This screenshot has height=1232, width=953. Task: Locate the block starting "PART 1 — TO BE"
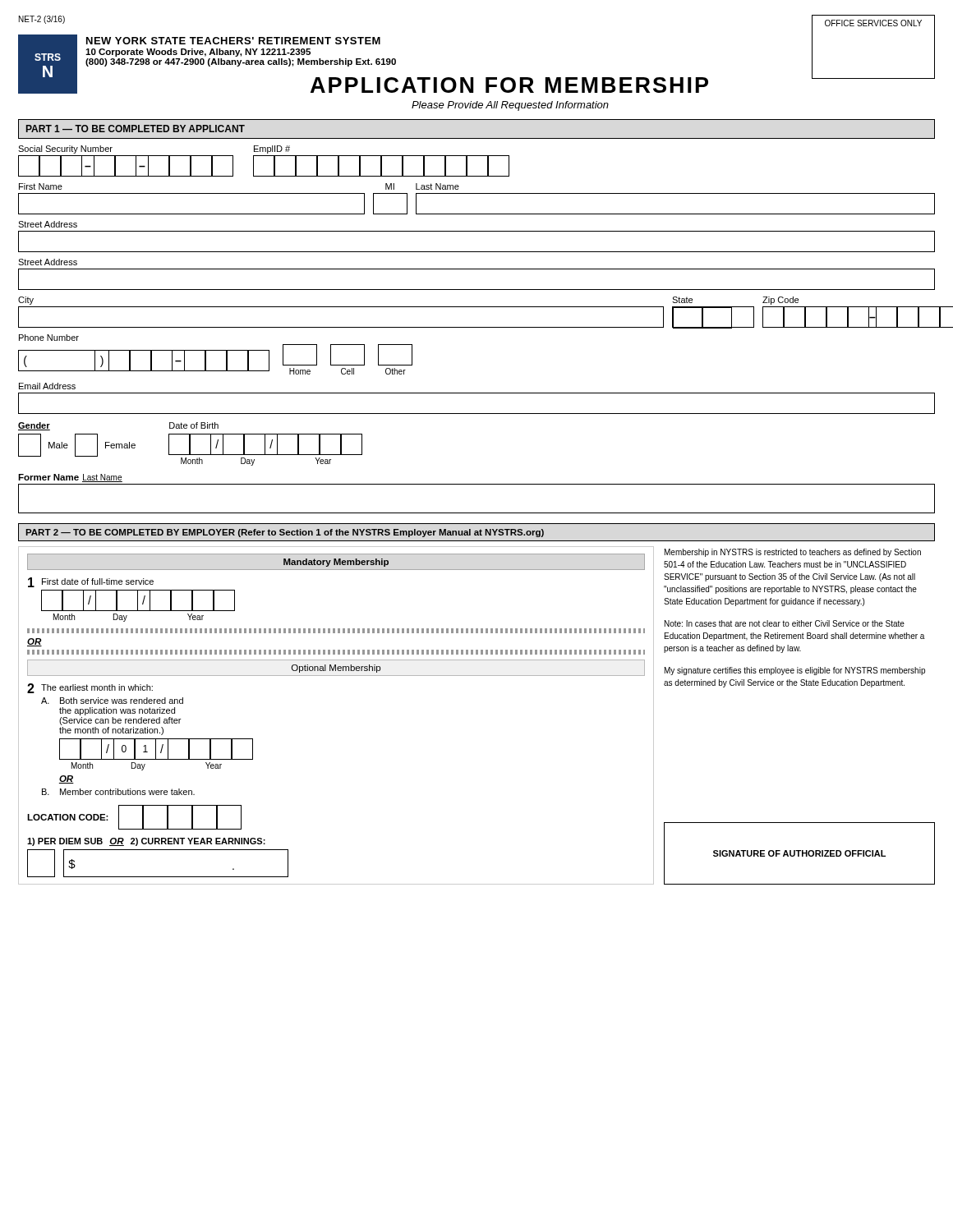(x=135, y=129)
